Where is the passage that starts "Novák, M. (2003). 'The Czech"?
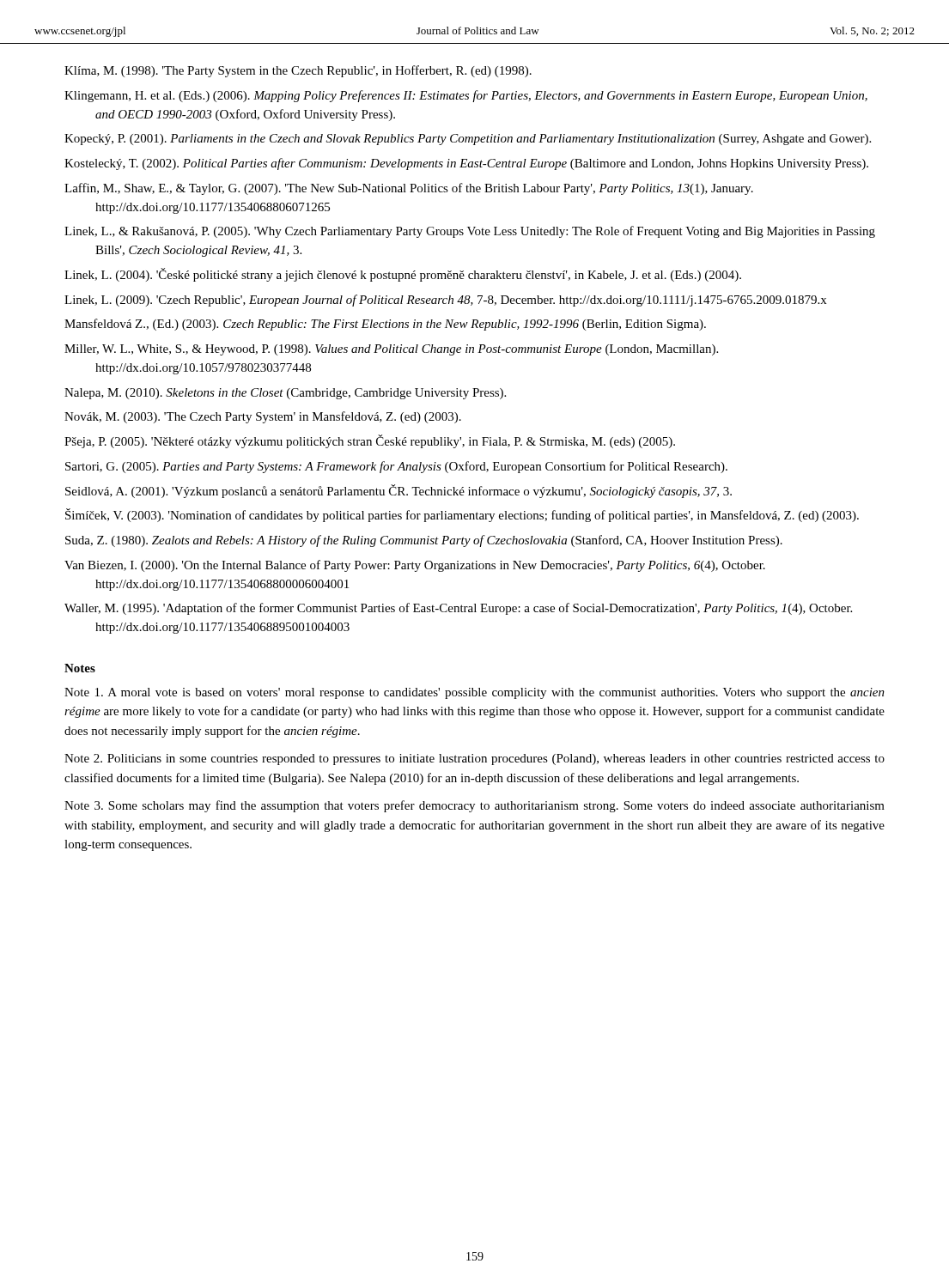 pyautogui.click(x=263, y=417)
